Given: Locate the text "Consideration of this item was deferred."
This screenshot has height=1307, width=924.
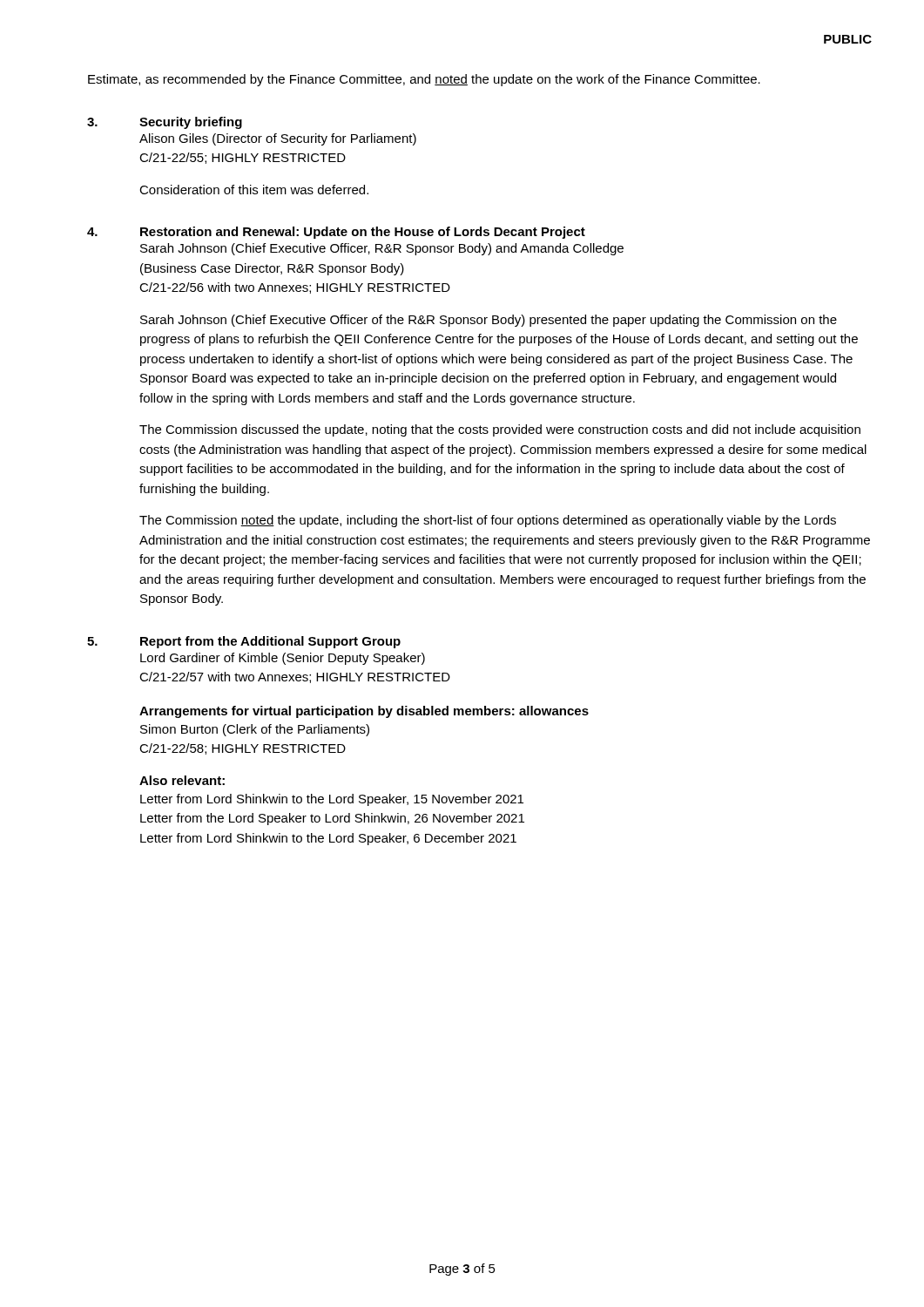Looking at the screenshot, I should (254, 189).
